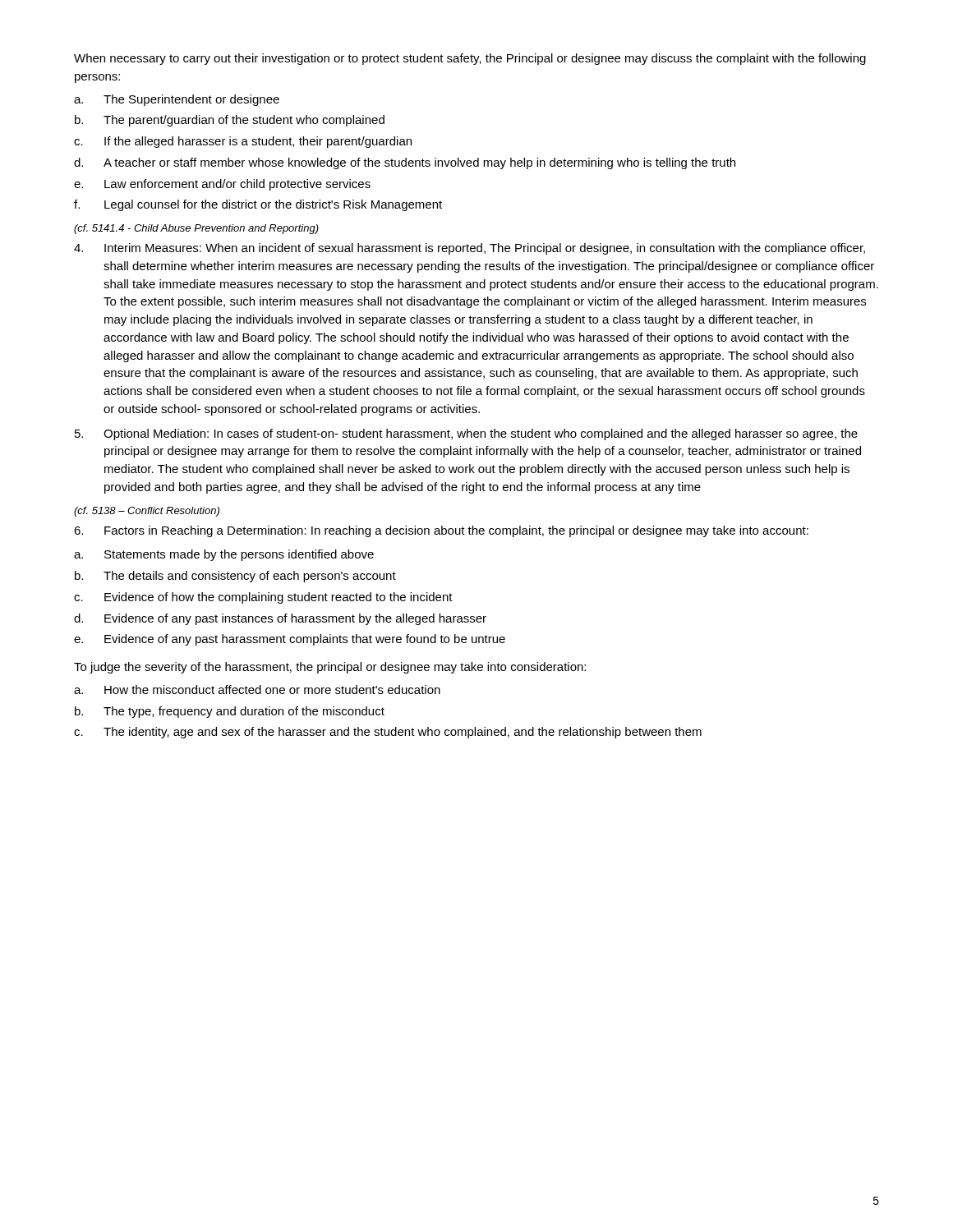Click on the text starting "When necessary to carry out"

coord(470,67)
